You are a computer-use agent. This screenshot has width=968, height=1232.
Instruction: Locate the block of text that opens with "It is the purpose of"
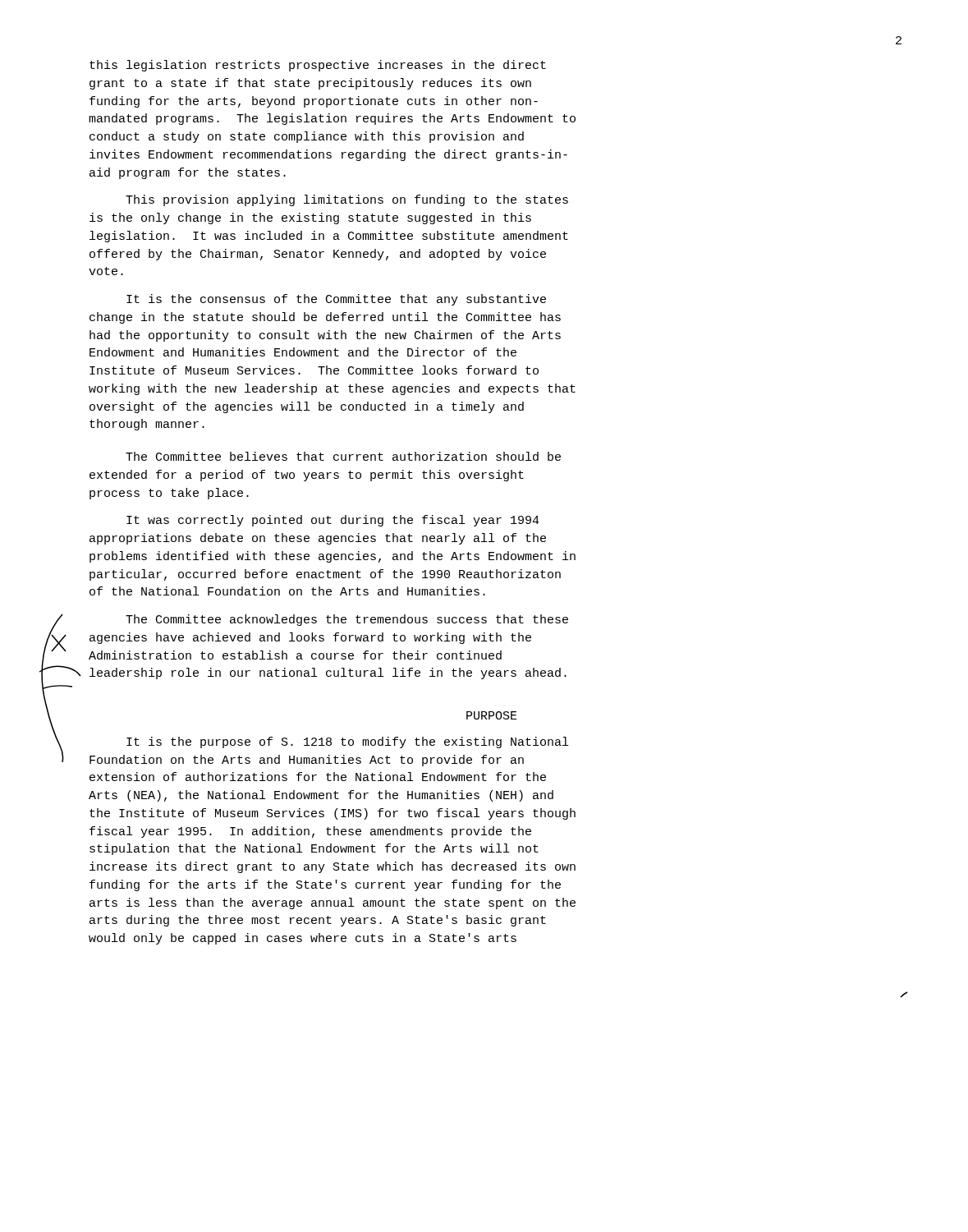[x=333, y=841]
